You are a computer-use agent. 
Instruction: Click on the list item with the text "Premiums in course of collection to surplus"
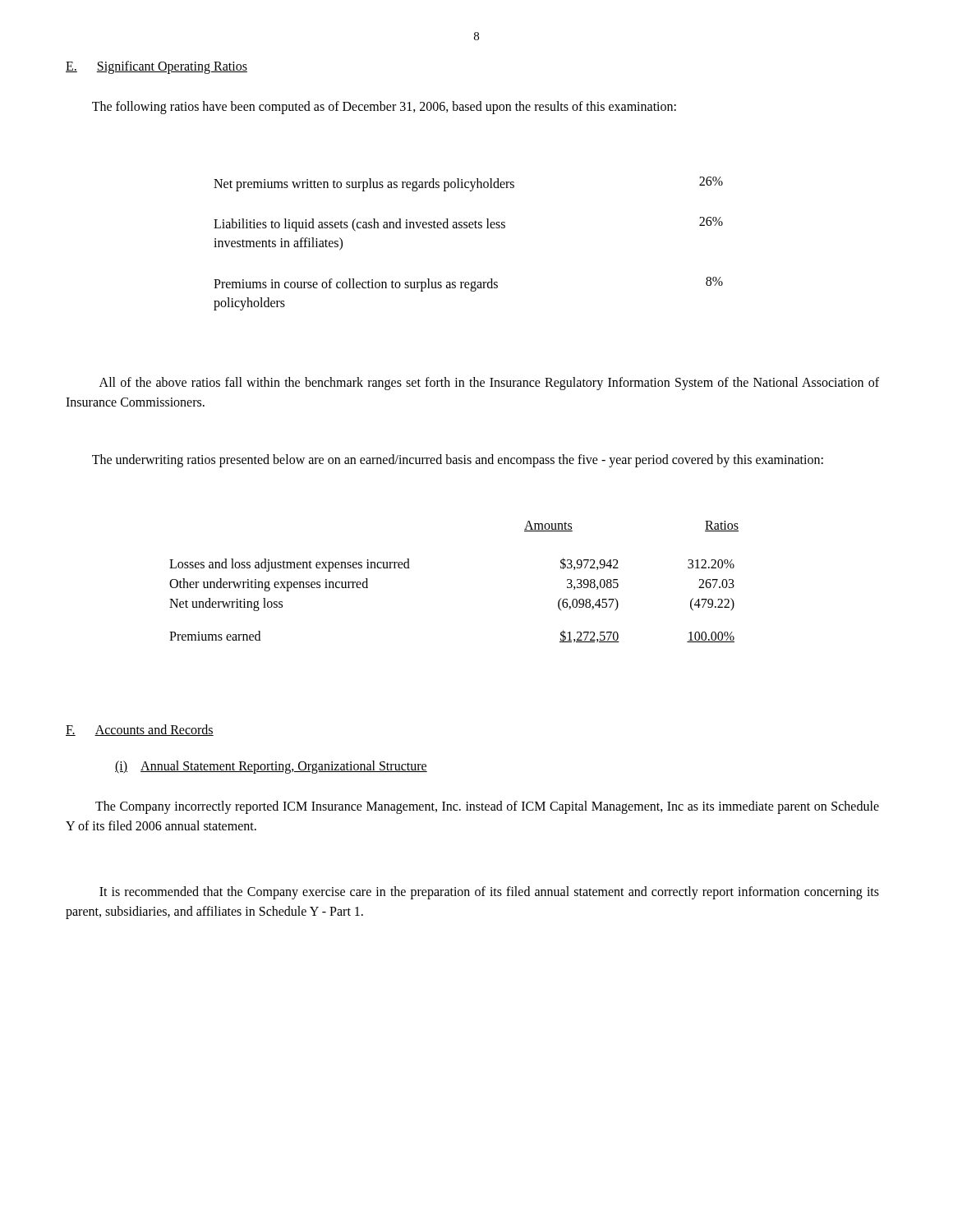[468, 293]
